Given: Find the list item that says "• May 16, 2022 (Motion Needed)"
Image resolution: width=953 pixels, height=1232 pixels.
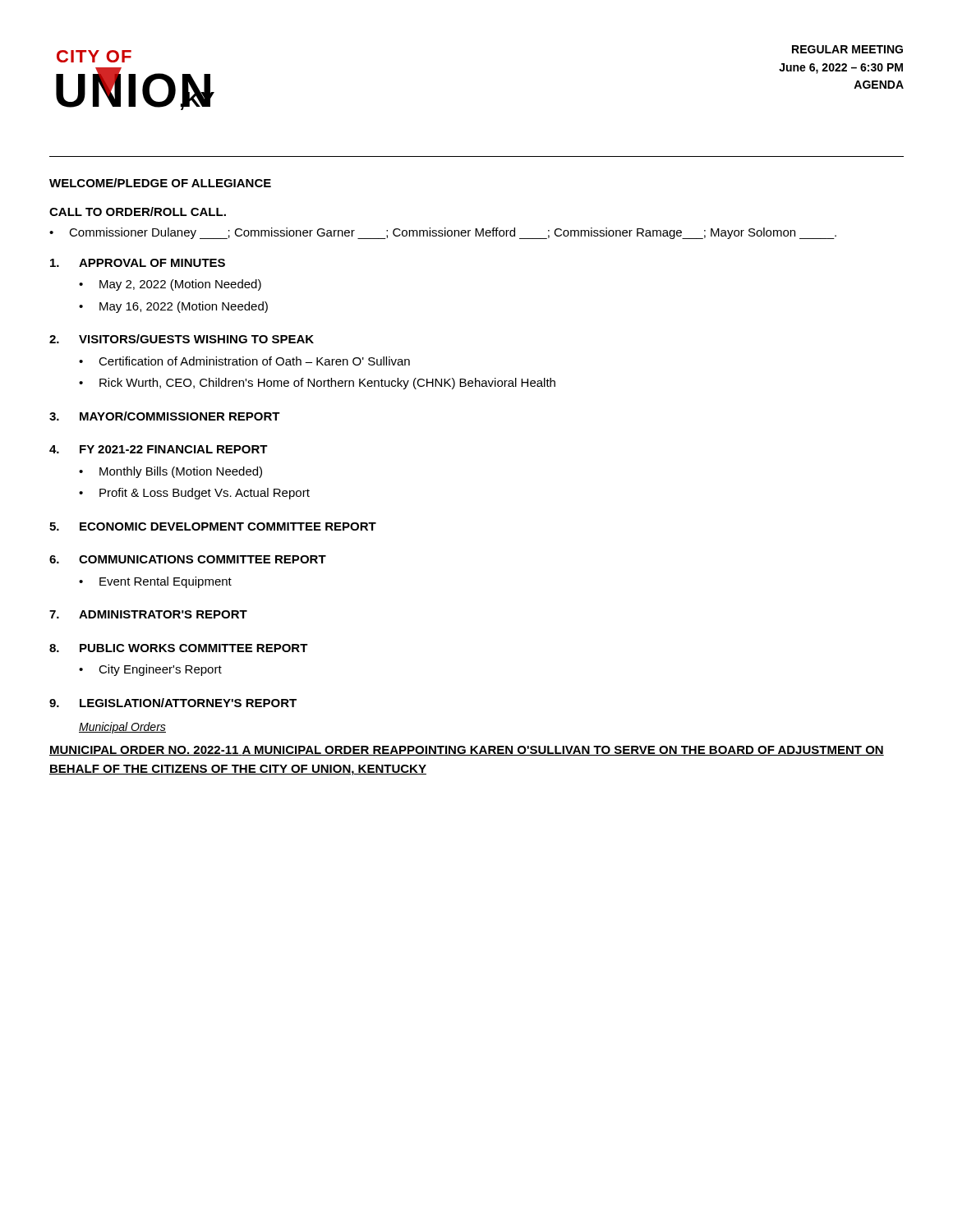Looking at the screenshot, I should coord(173,307).
